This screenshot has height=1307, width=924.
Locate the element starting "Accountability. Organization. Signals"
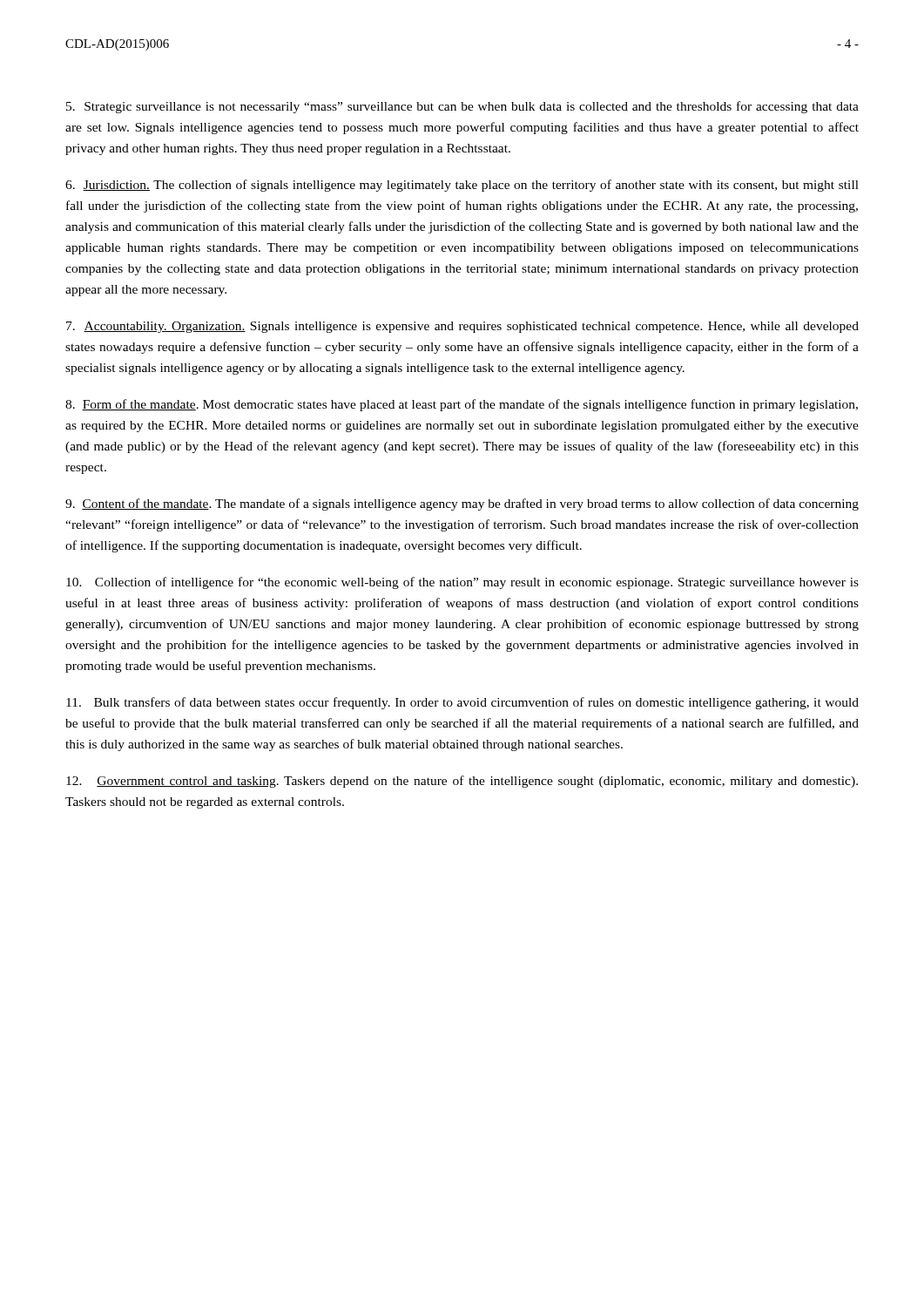[462, 346]
